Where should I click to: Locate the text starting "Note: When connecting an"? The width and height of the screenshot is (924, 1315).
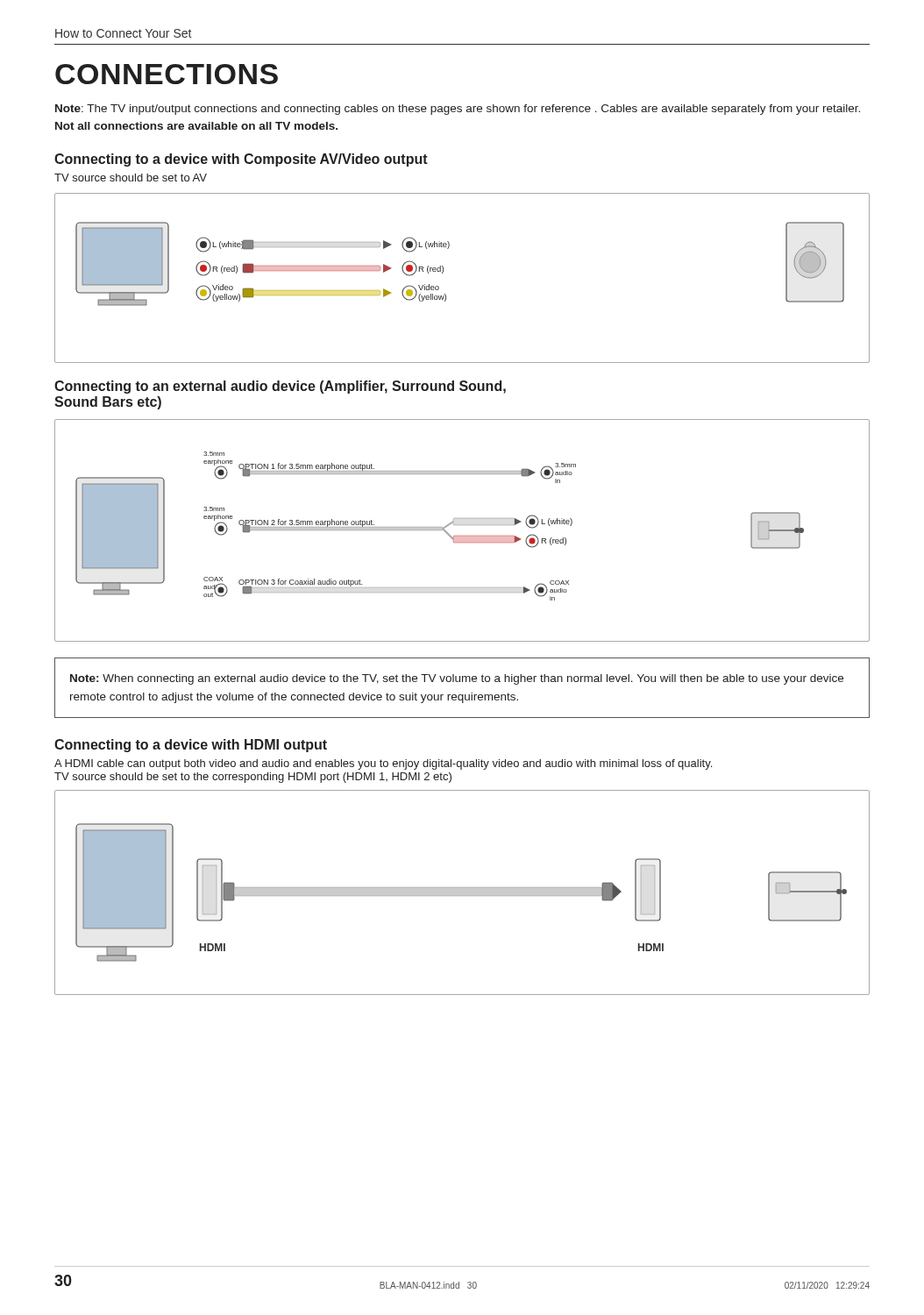click(x=457, y=687)
